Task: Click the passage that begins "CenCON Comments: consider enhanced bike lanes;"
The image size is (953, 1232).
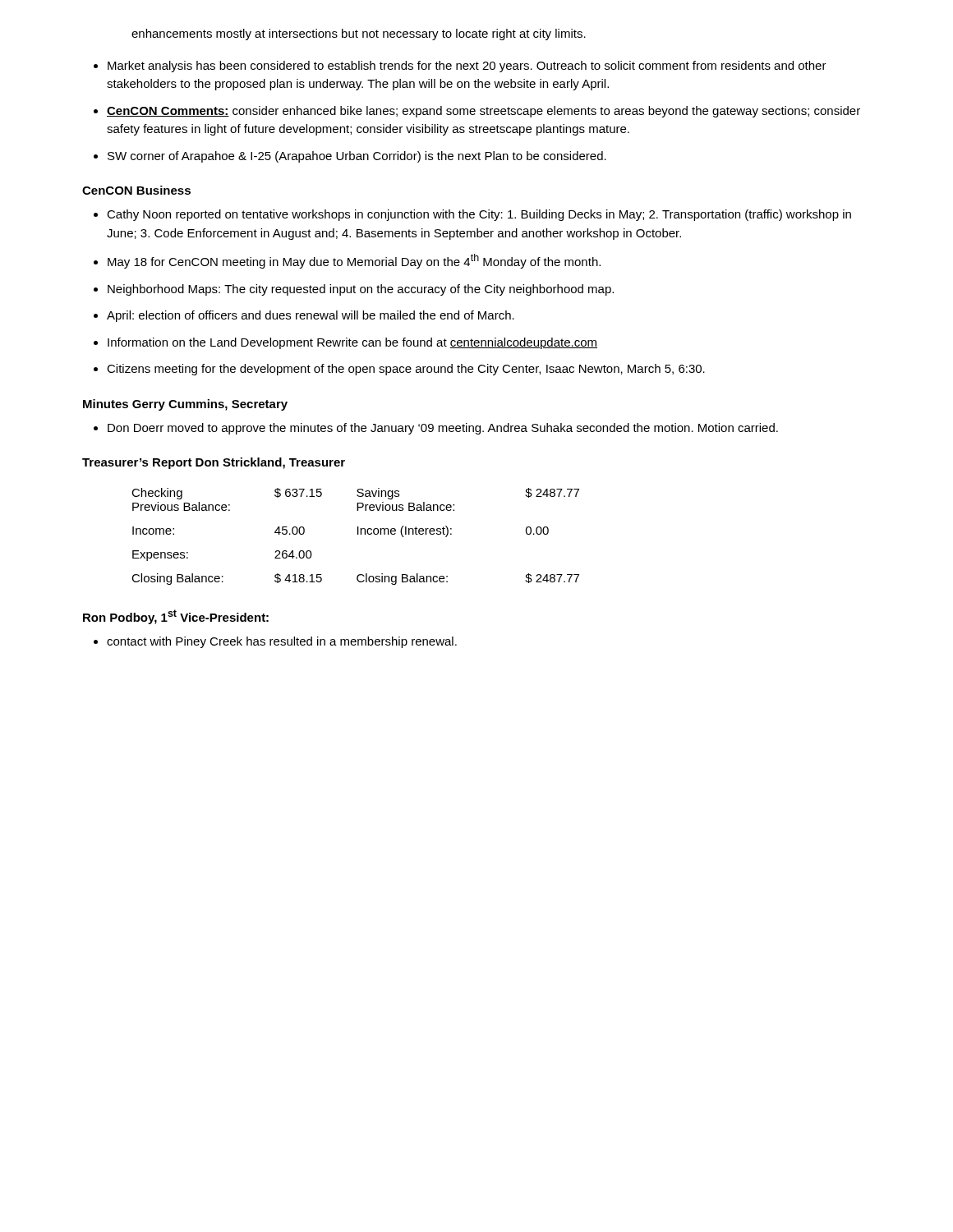Action: coord(476,120)
